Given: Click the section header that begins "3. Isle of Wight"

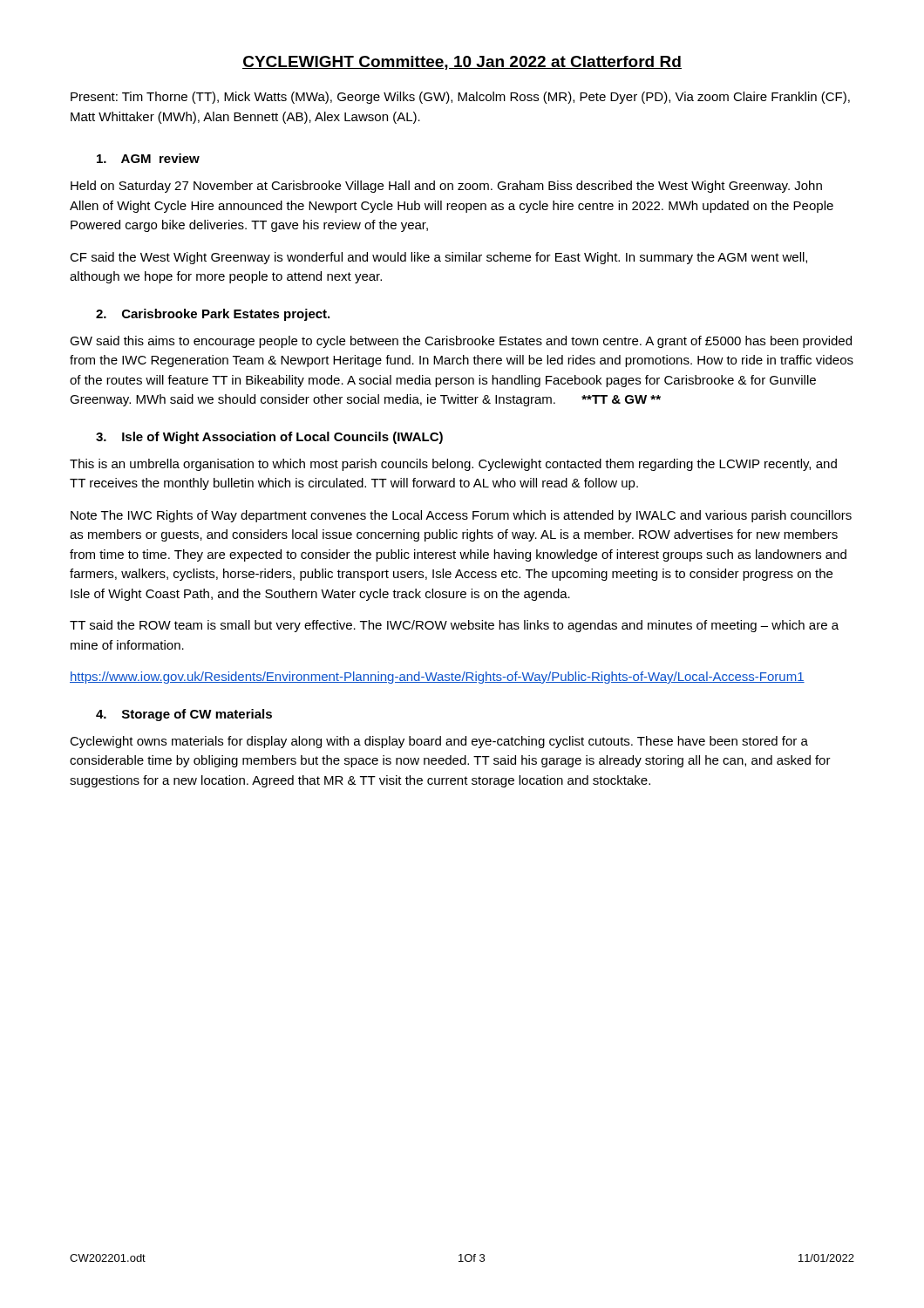Looking at the screenshot, I should tap(270, 436).
